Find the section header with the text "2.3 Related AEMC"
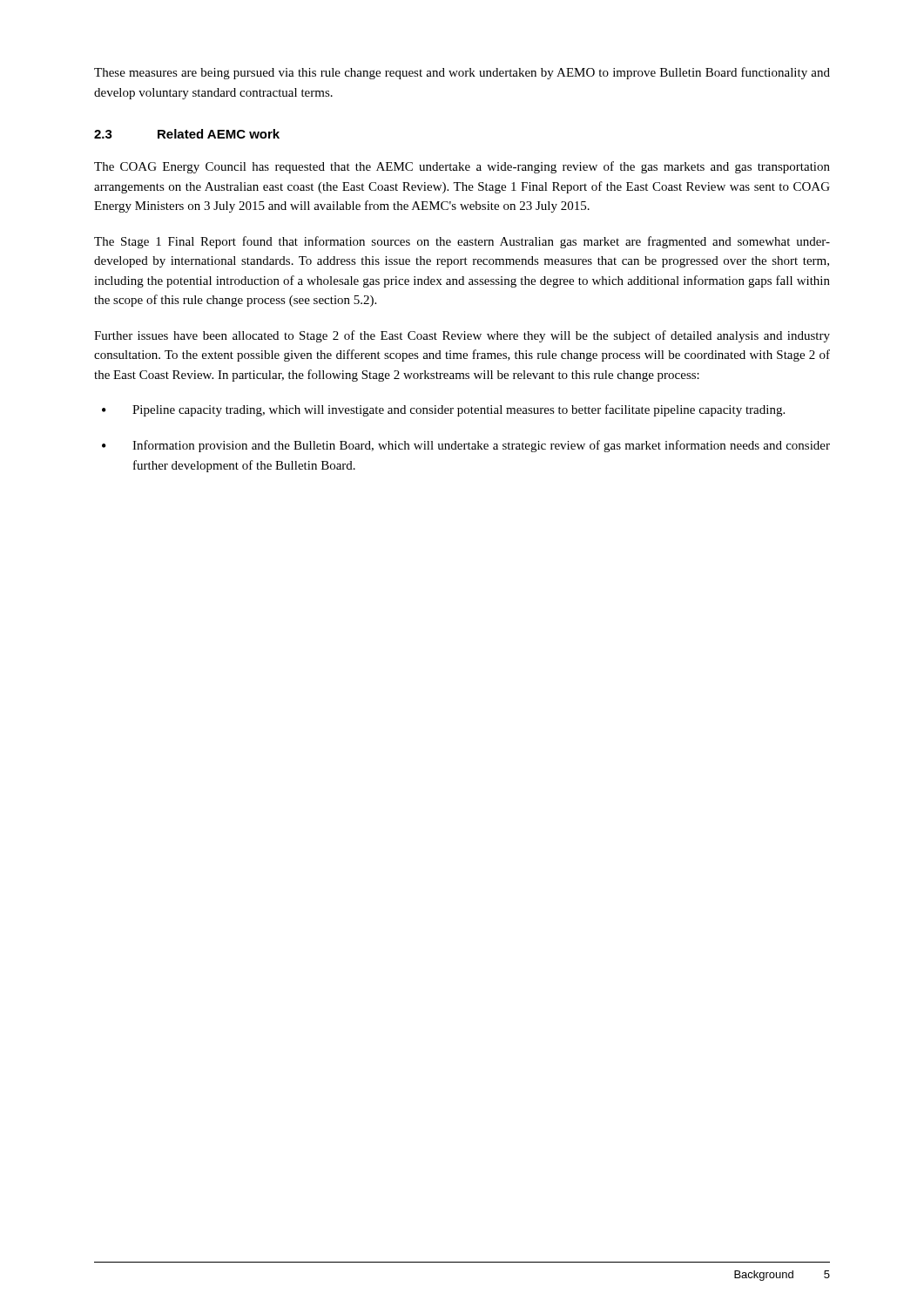The width and height of the screenshot is (924, 1307). coord(187,134)
